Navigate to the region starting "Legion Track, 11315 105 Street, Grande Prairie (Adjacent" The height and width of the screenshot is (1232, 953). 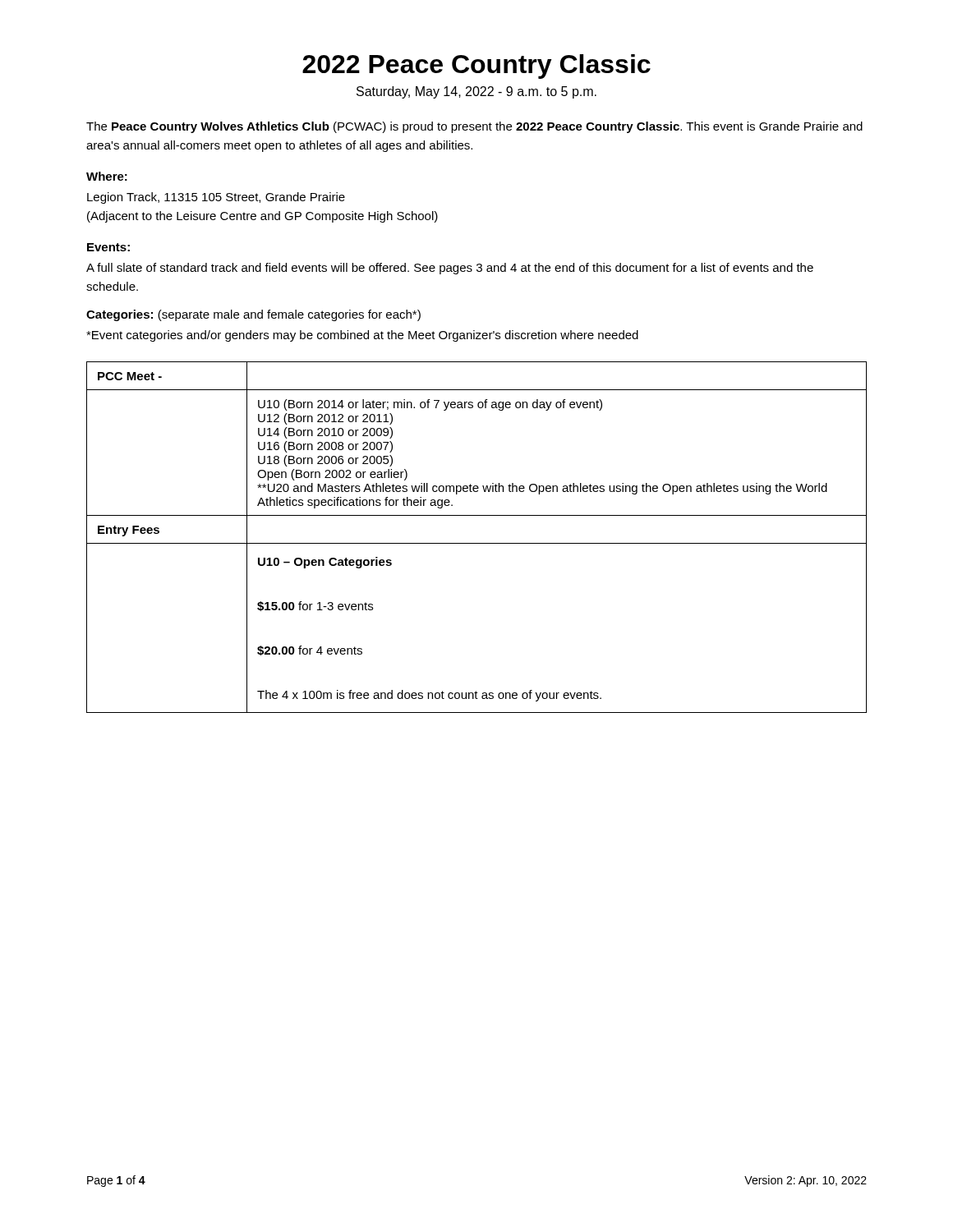(262, 206)
